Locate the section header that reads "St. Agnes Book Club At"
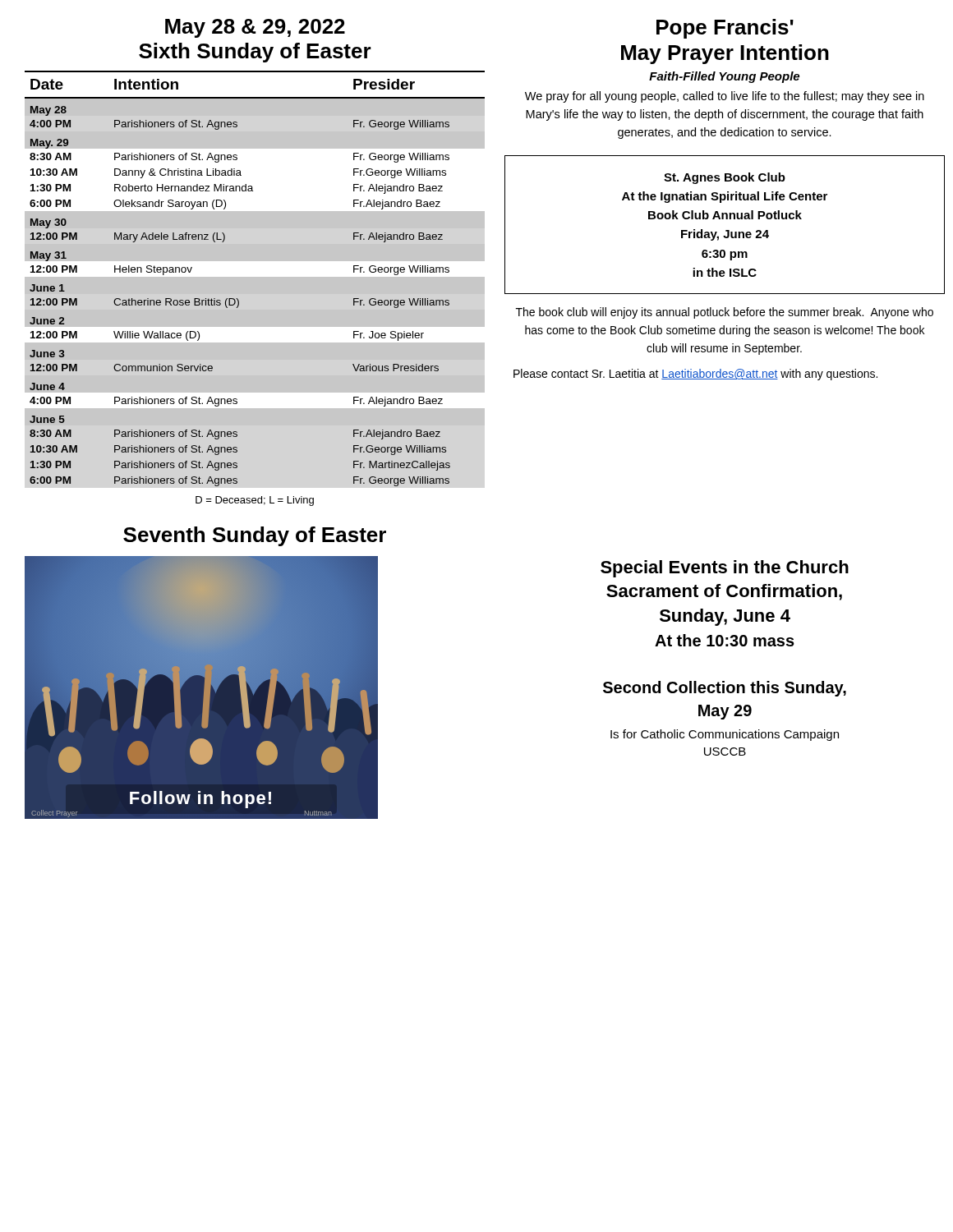This screenshot has width=953, height=1232. pos(725,224)
